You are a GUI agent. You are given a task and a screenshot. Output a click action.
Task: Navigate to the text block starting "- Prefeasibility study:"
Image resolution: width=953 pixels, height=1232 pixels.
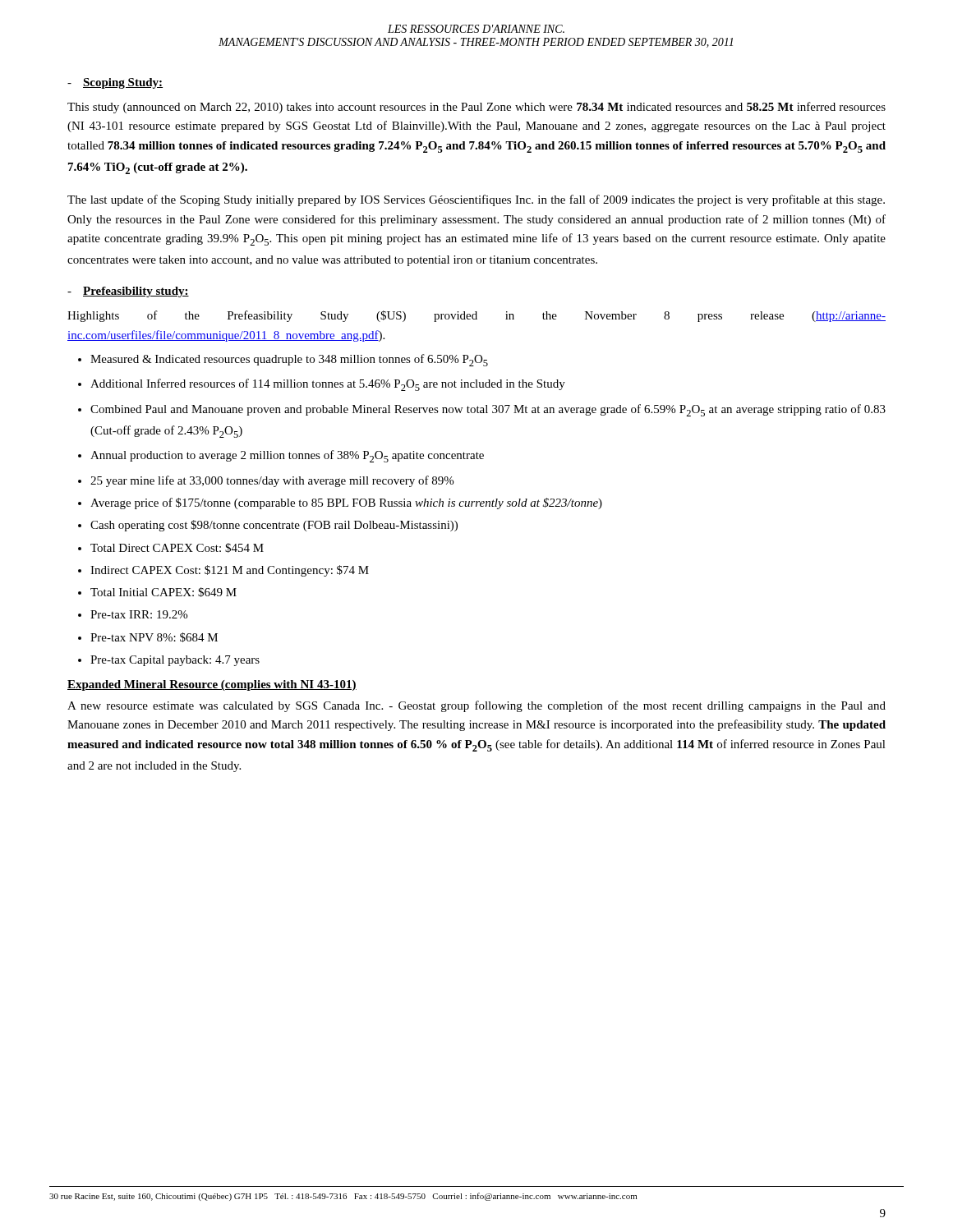pyautogui.click(x=128, y=291)
